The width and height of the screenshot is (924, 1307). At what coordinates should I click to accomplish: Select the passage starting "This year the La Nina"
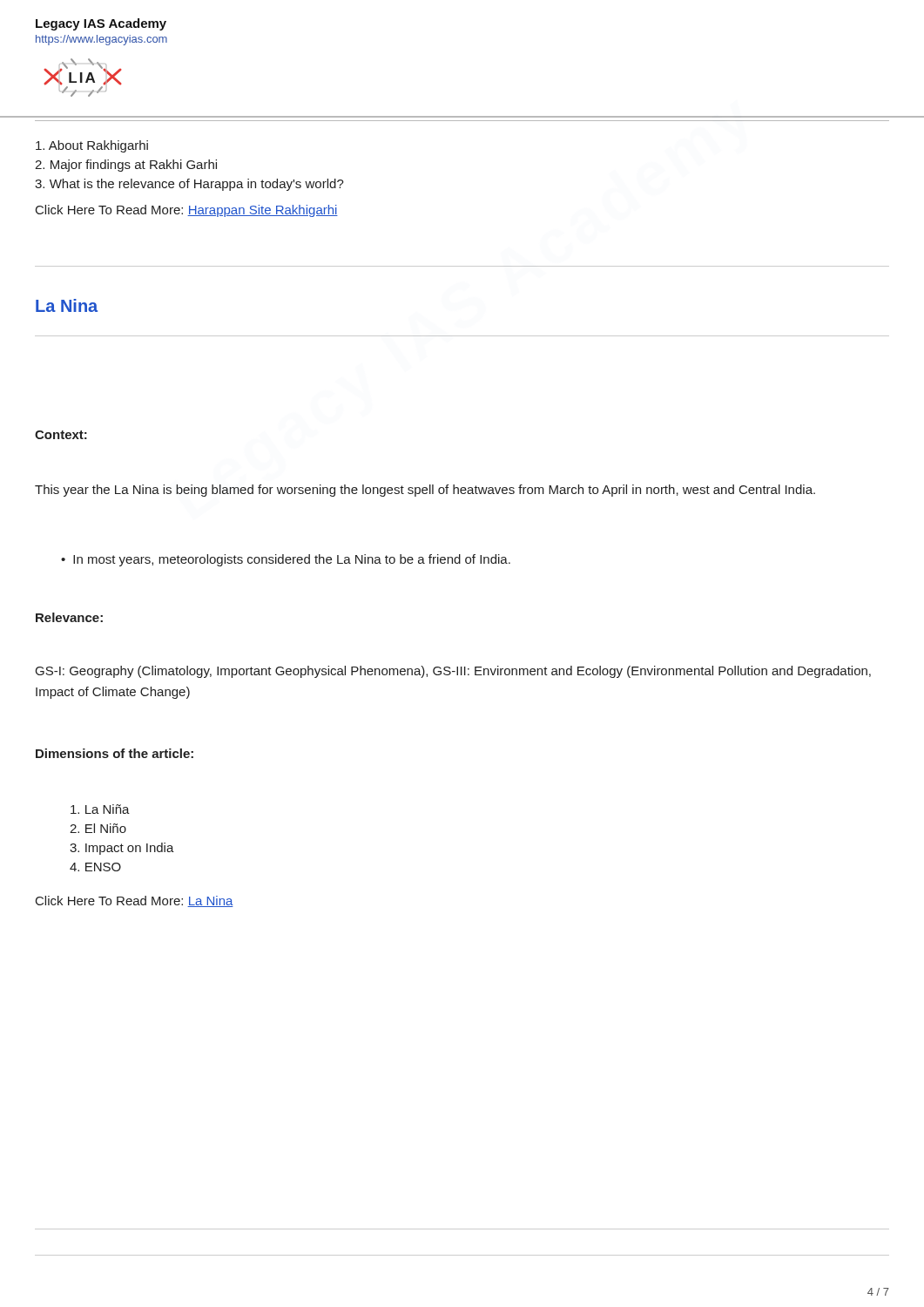coord(426,489)
